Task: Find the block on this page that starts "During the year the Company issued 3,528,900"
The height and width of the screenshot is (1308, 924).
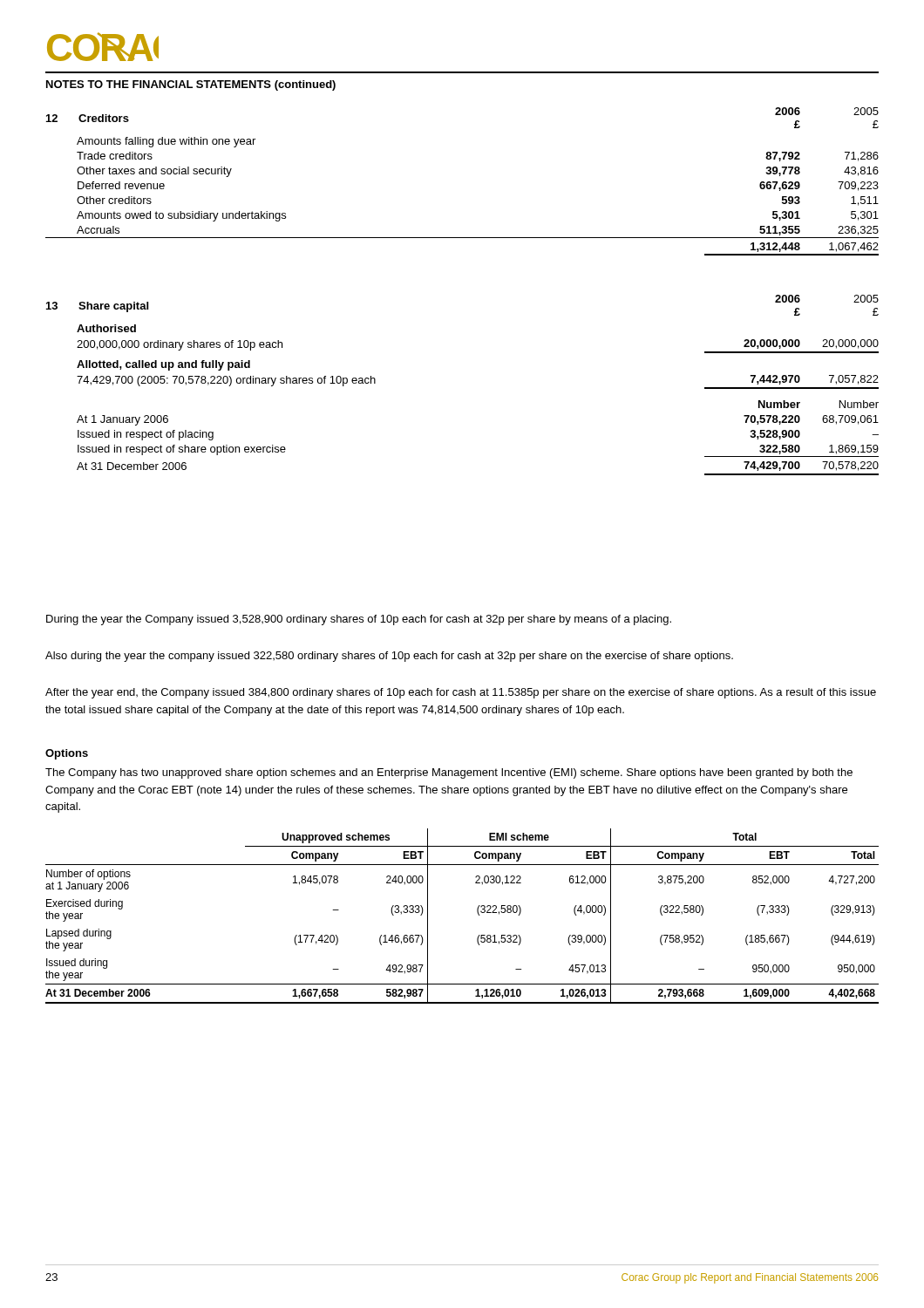Action: coord(359,619)
